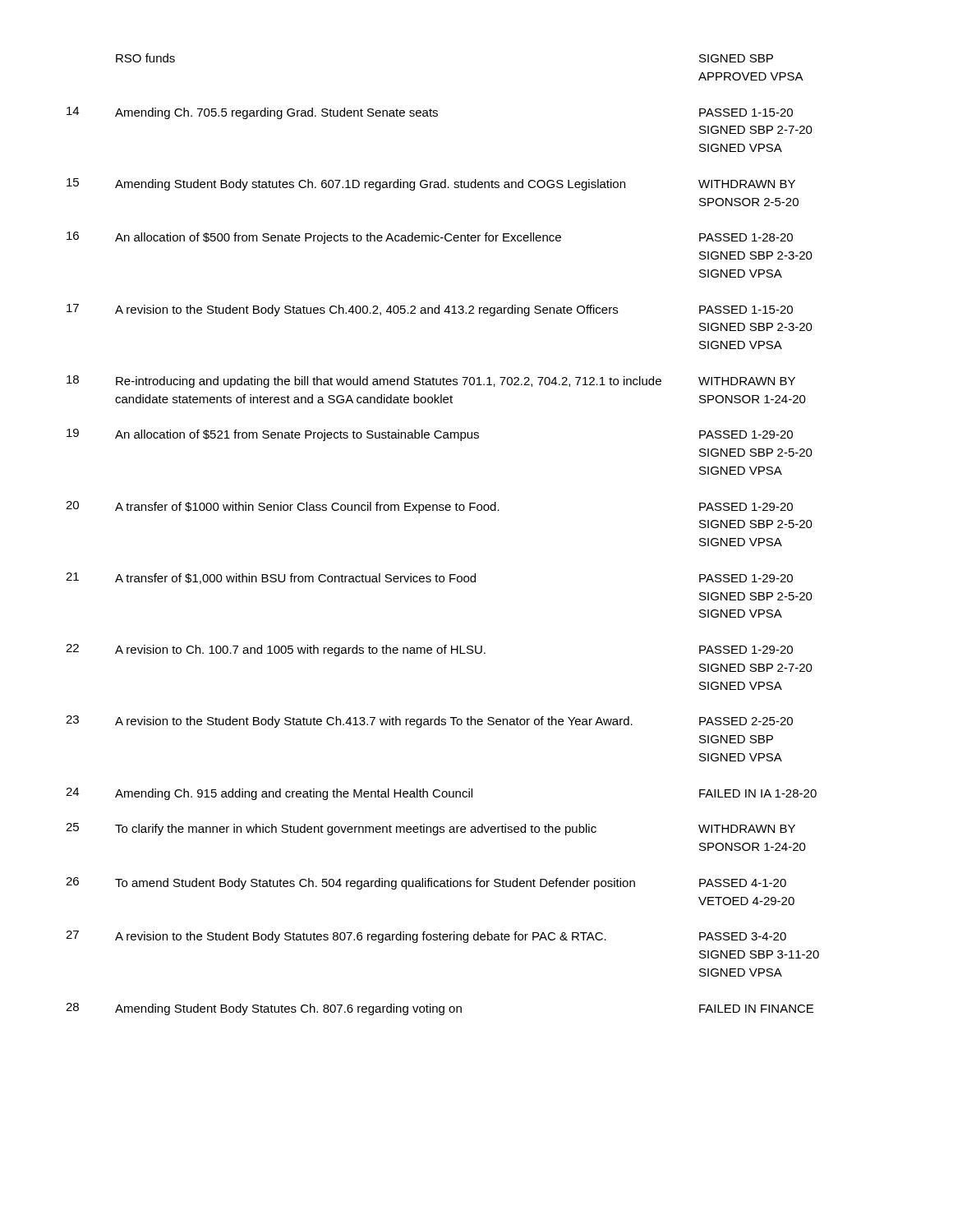This screenshot has width=953, height=1232.
Task: Locate the block of text that opens with "28 Amending Student Body Statutes Ch. 807.6 regarding"
Action: pyautogui.click(x=440, y=1009)
